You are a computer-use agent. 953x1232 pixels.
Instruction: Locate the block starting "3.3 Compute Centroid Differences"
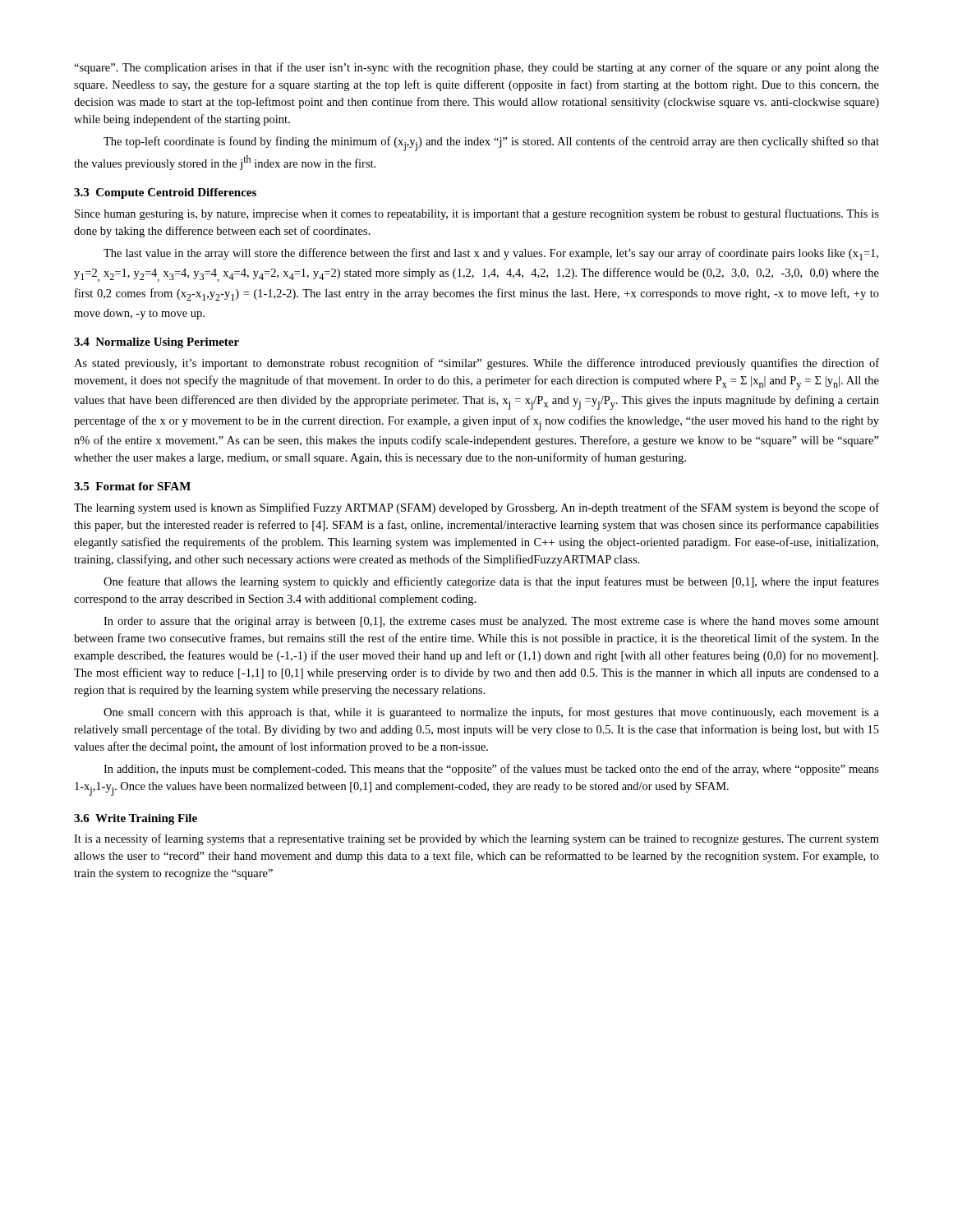tap(165, 192)
